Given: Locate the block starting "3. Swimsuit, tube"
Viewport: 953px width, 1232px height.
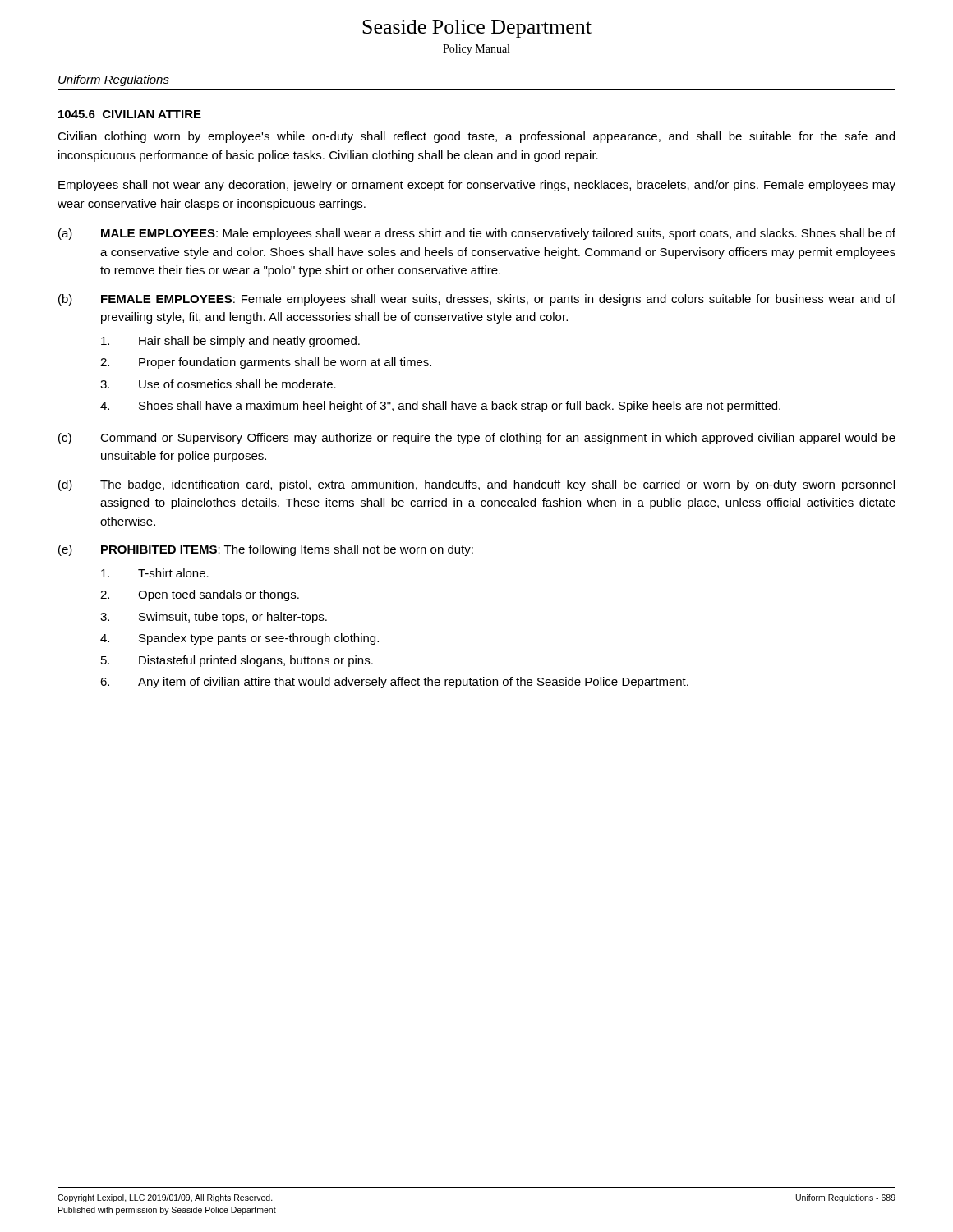Looking at the screenshot, I should click(214, 618).
